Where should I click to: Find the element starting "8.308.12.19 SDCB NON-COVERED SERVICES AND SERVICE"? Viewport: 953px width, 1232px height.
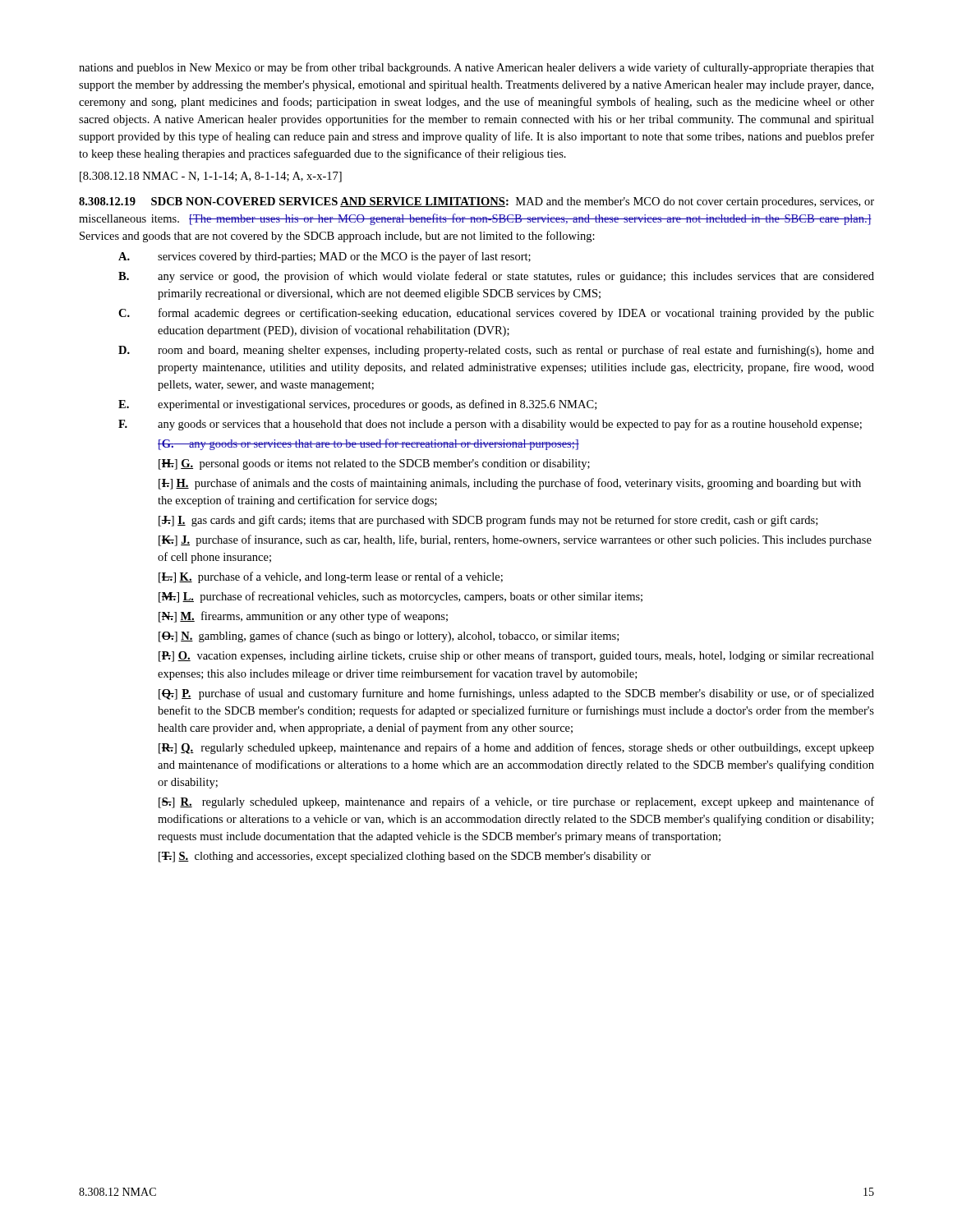coord(476,219)
